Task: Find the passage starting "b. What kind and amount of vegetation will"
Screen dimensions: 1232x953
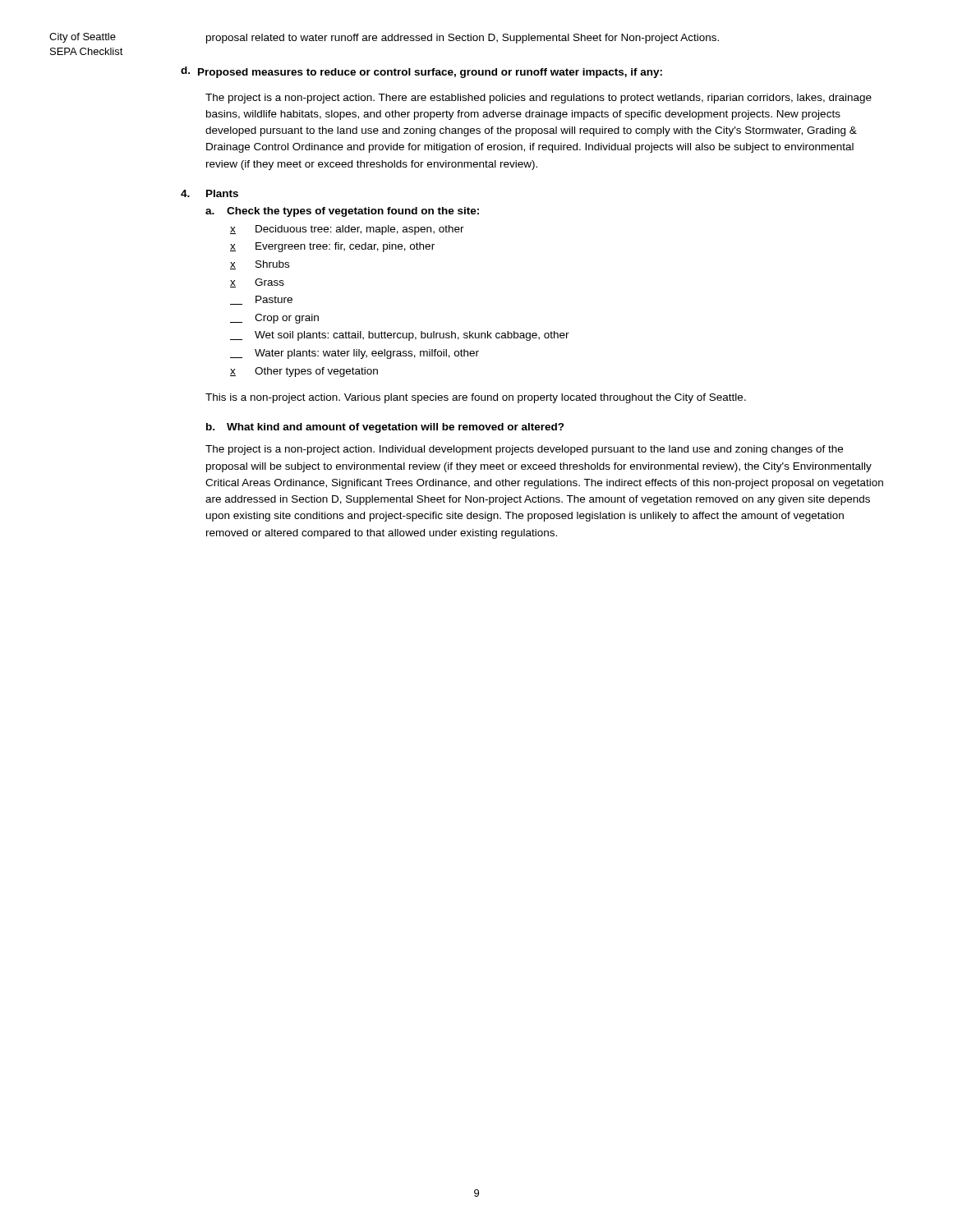Action: [385, 427]
